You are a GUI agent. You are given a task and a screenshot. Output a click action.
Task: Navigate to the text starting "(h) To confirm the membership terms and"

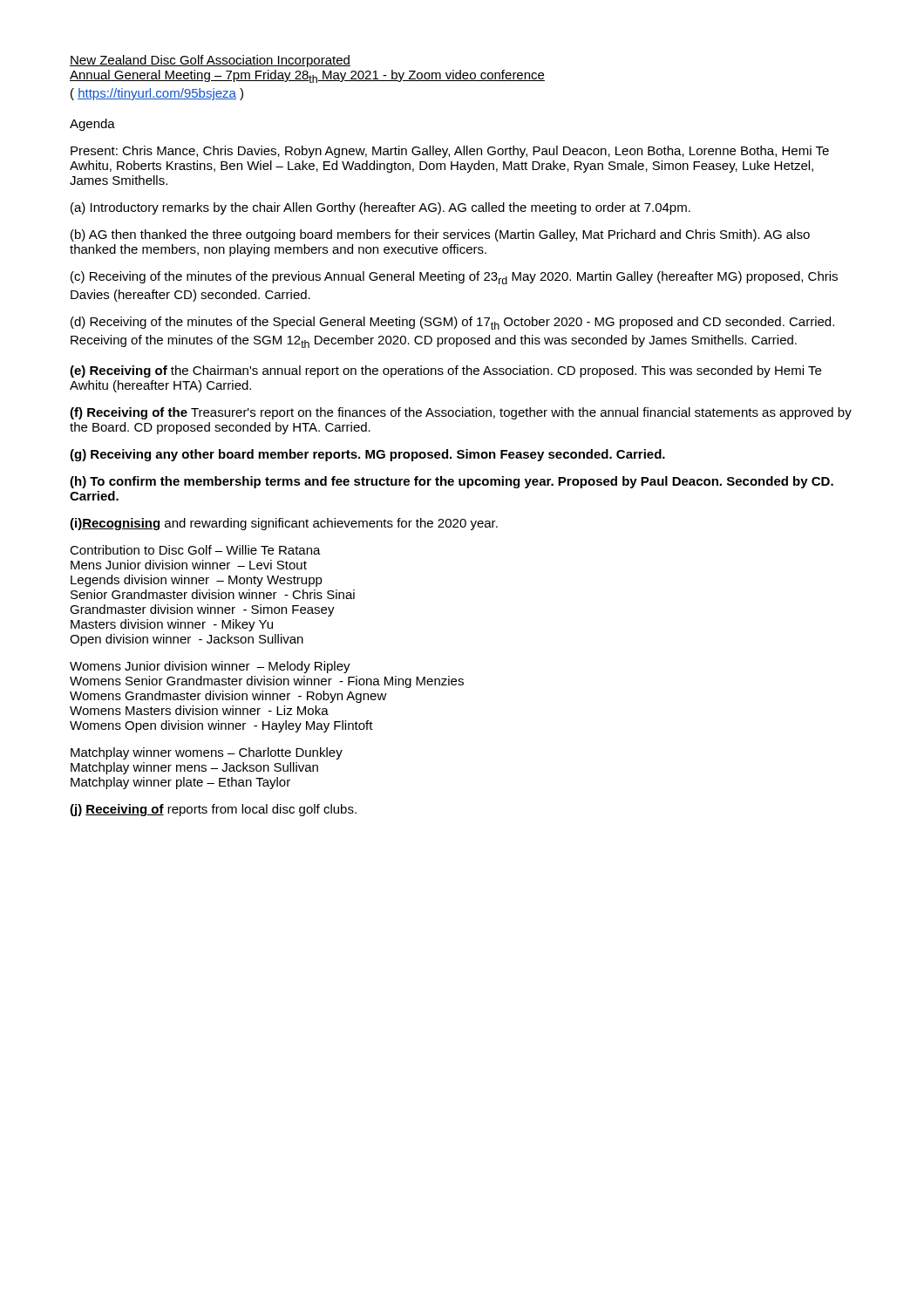point(452,488)
